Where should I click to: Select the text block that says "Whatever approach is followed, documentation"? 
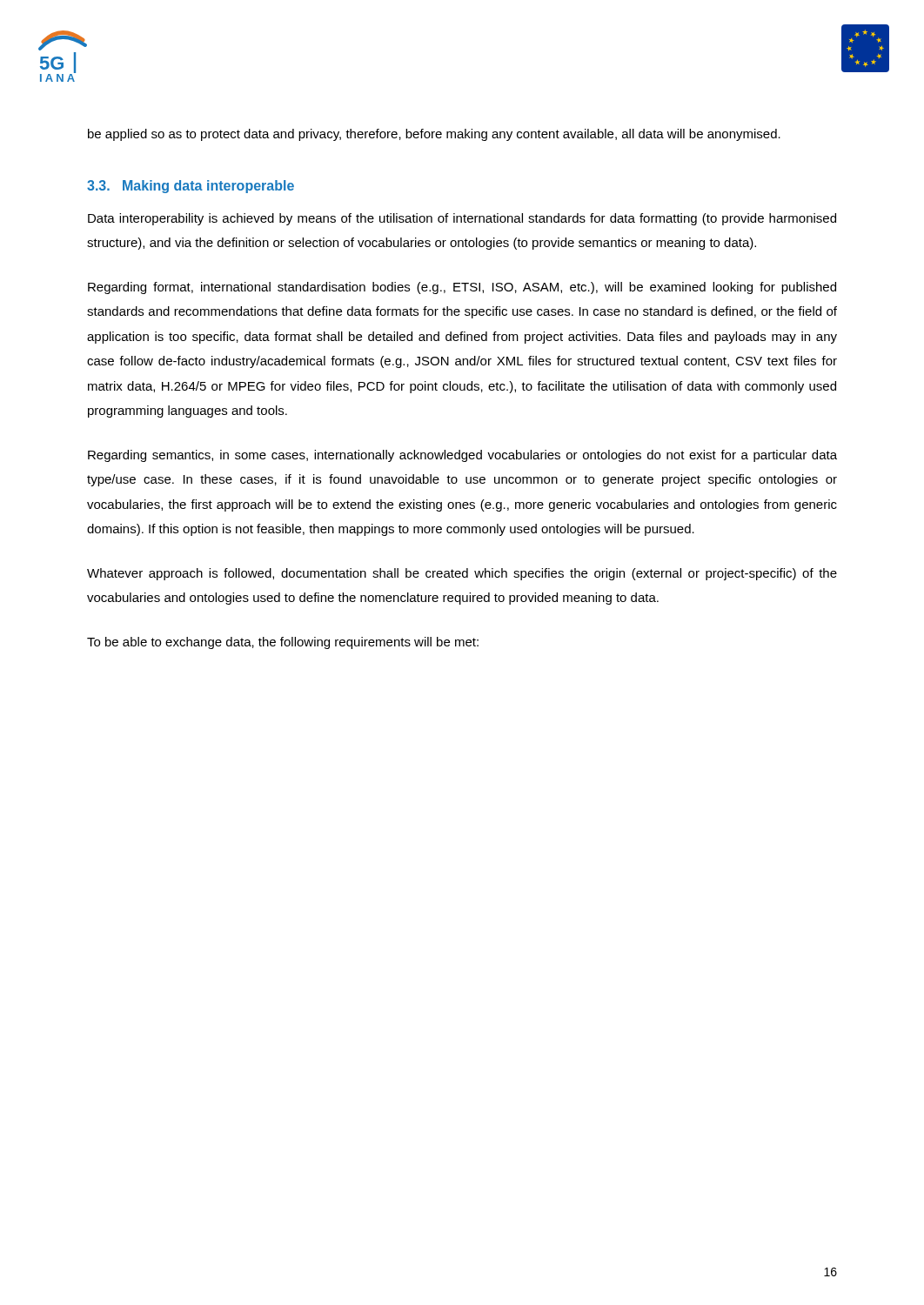[x=462, y=585]
